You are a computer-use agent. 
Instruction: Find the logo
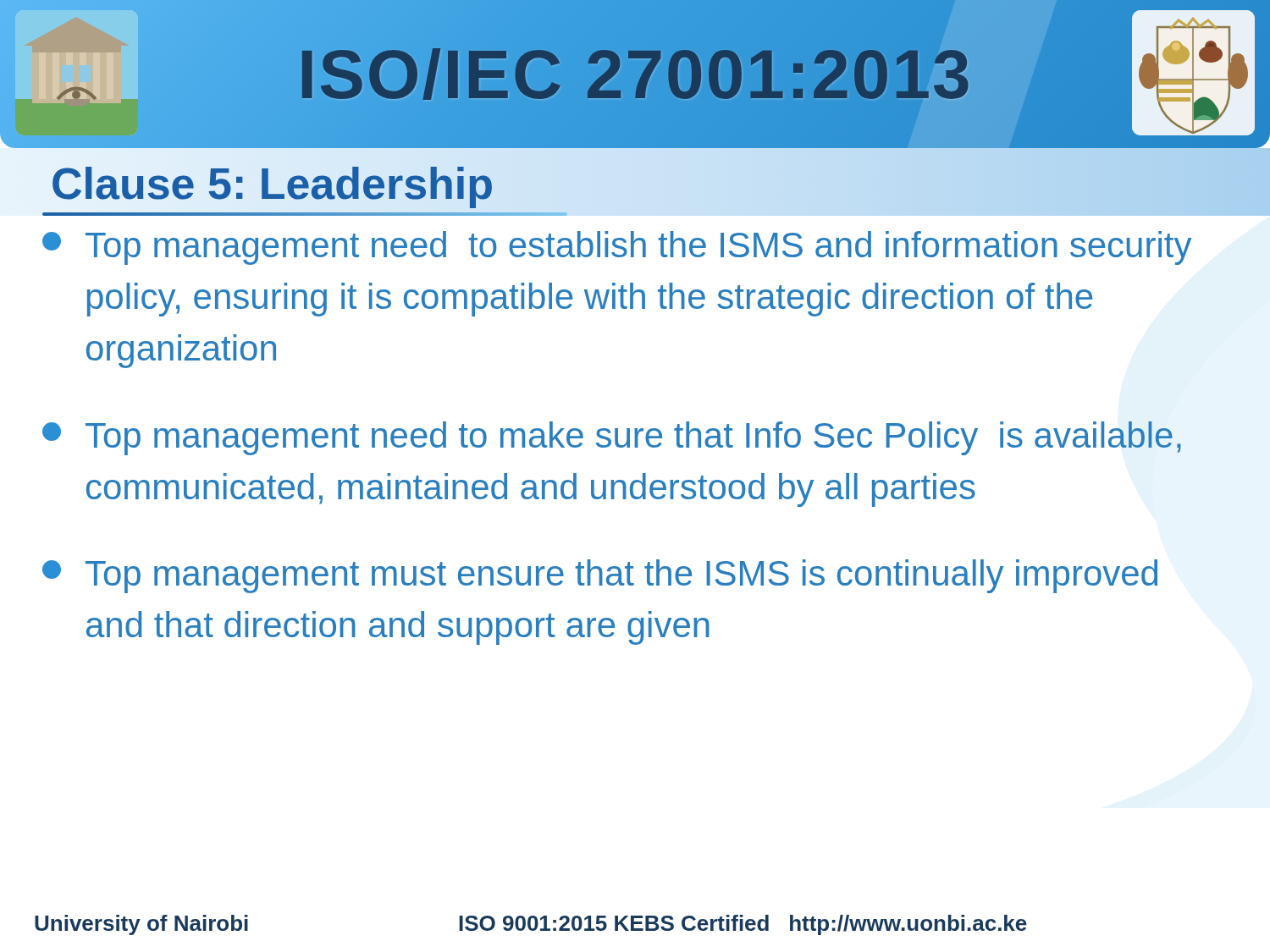point(1193,73)
